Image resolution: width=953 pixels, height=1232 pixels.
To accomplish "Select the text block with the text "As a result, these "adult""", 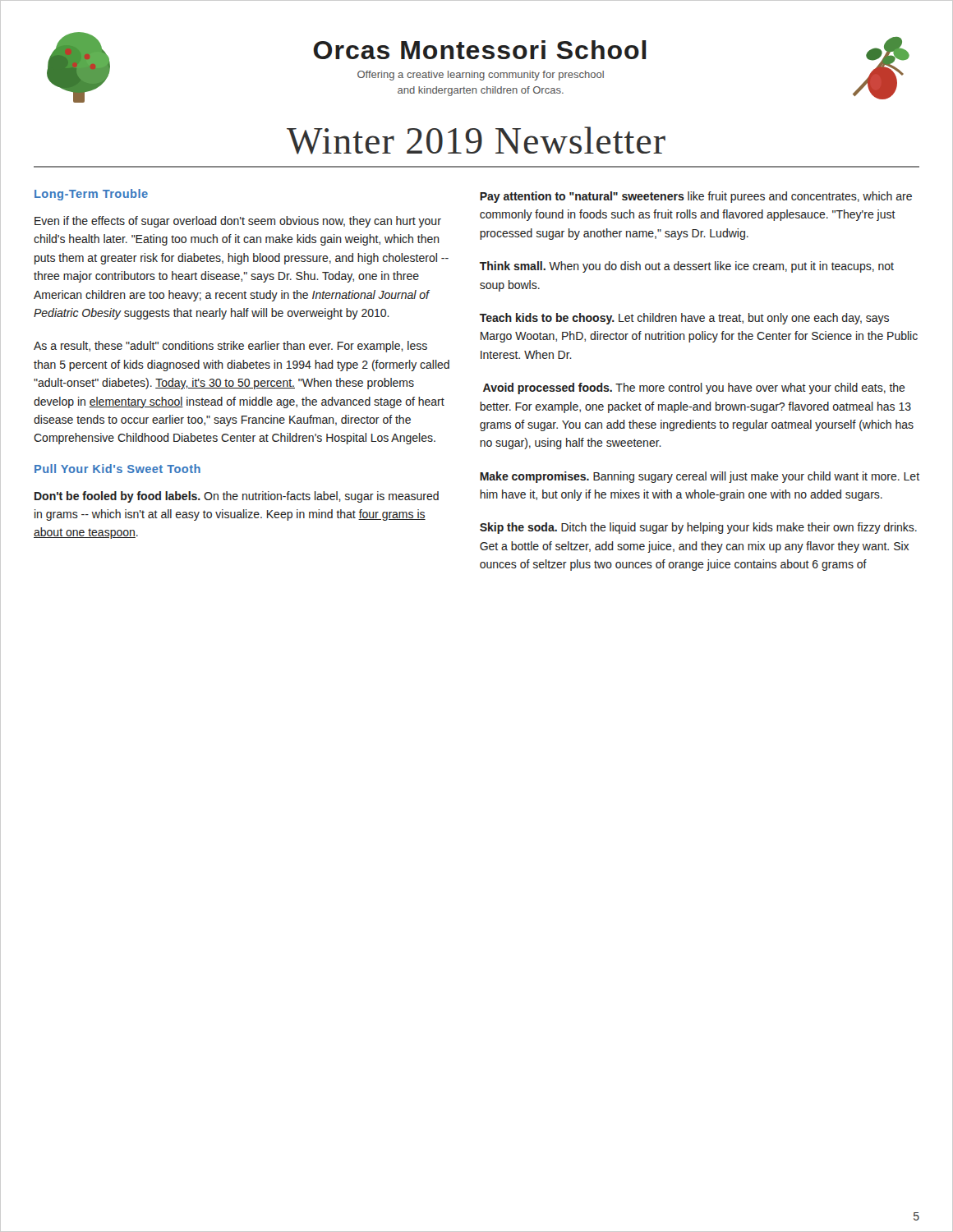I will point(242,392).
